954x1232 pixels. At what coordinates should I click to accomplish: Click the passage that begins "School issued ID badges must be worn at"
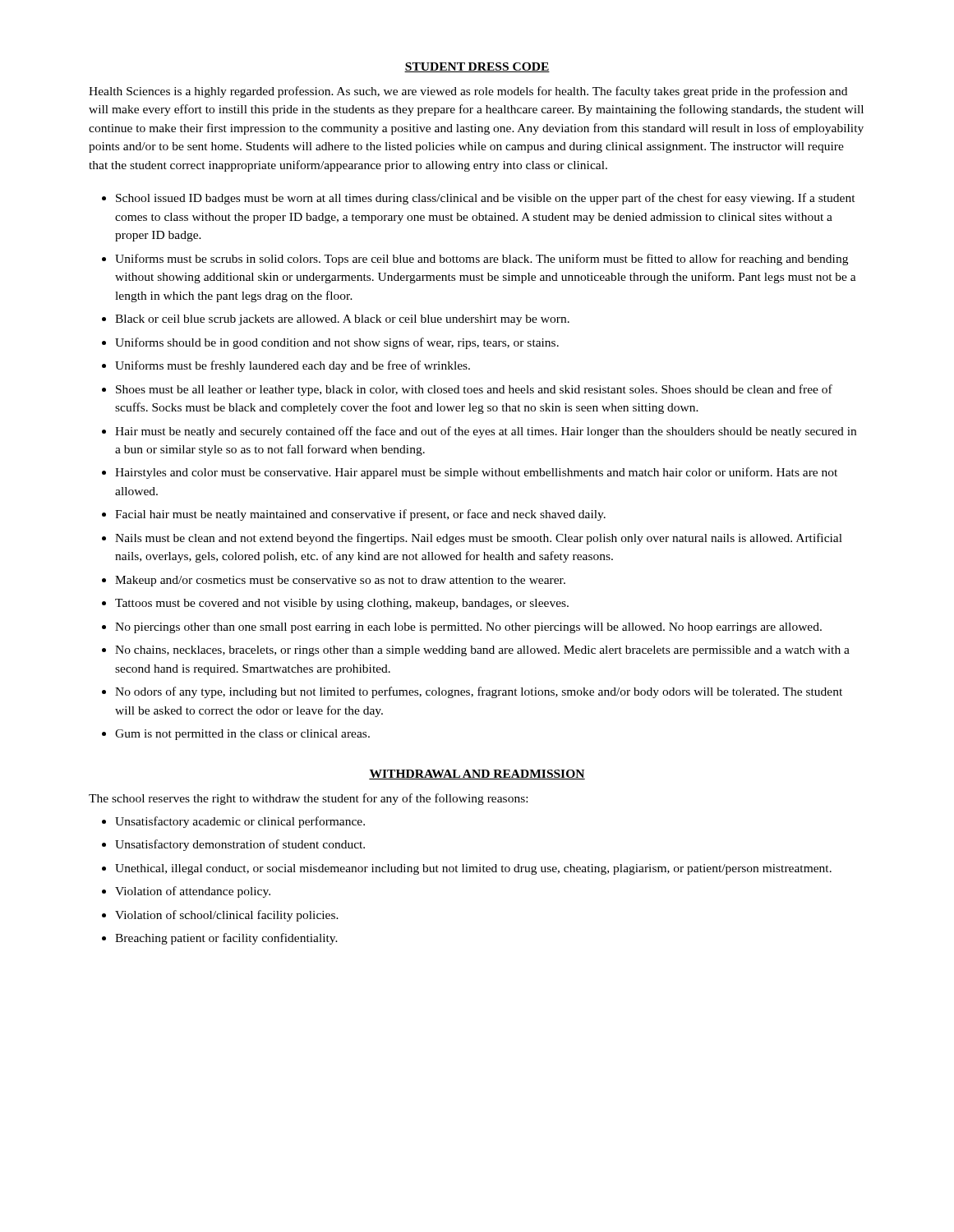pos(485,216)
